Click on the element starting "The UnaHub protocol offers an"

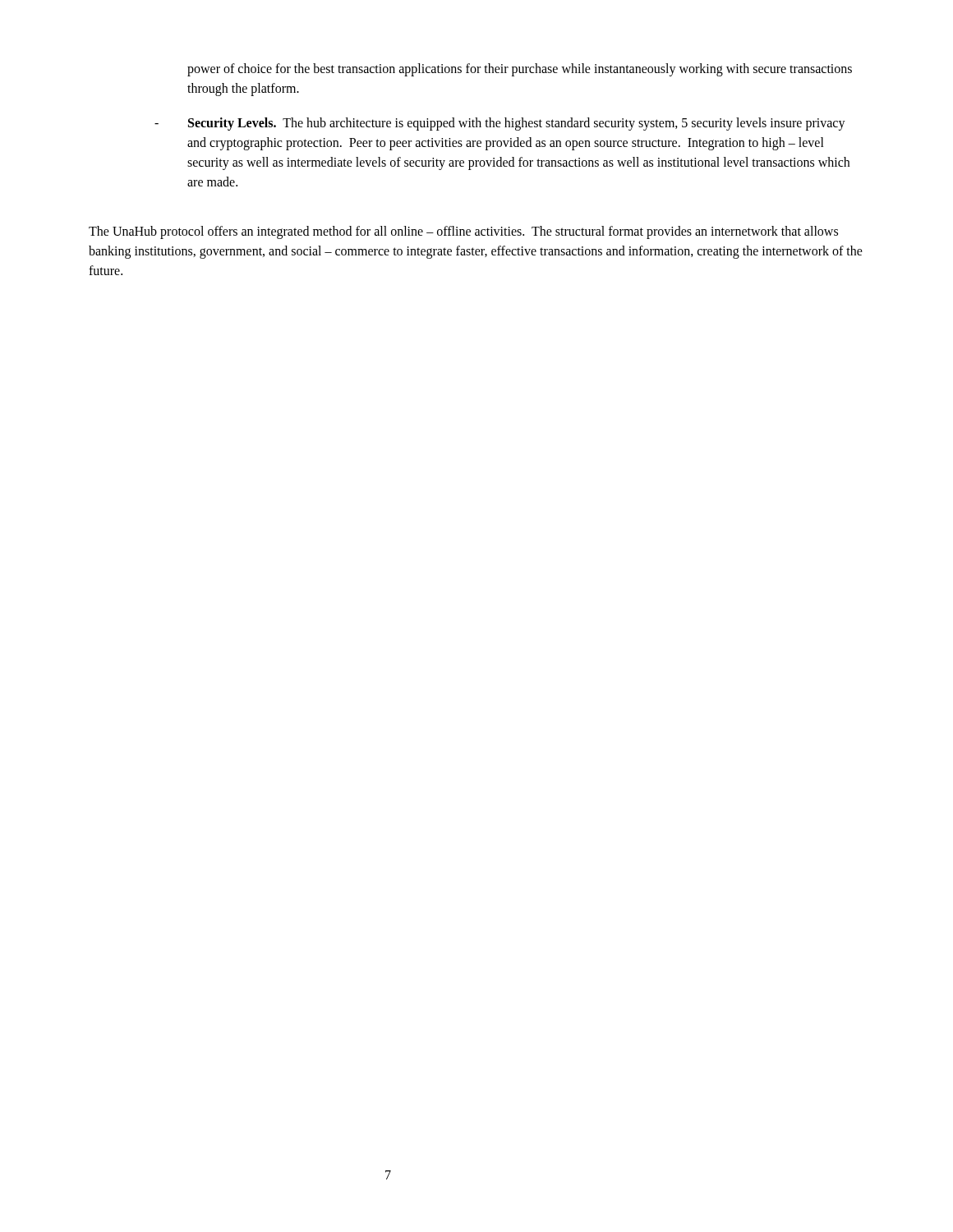476,251
